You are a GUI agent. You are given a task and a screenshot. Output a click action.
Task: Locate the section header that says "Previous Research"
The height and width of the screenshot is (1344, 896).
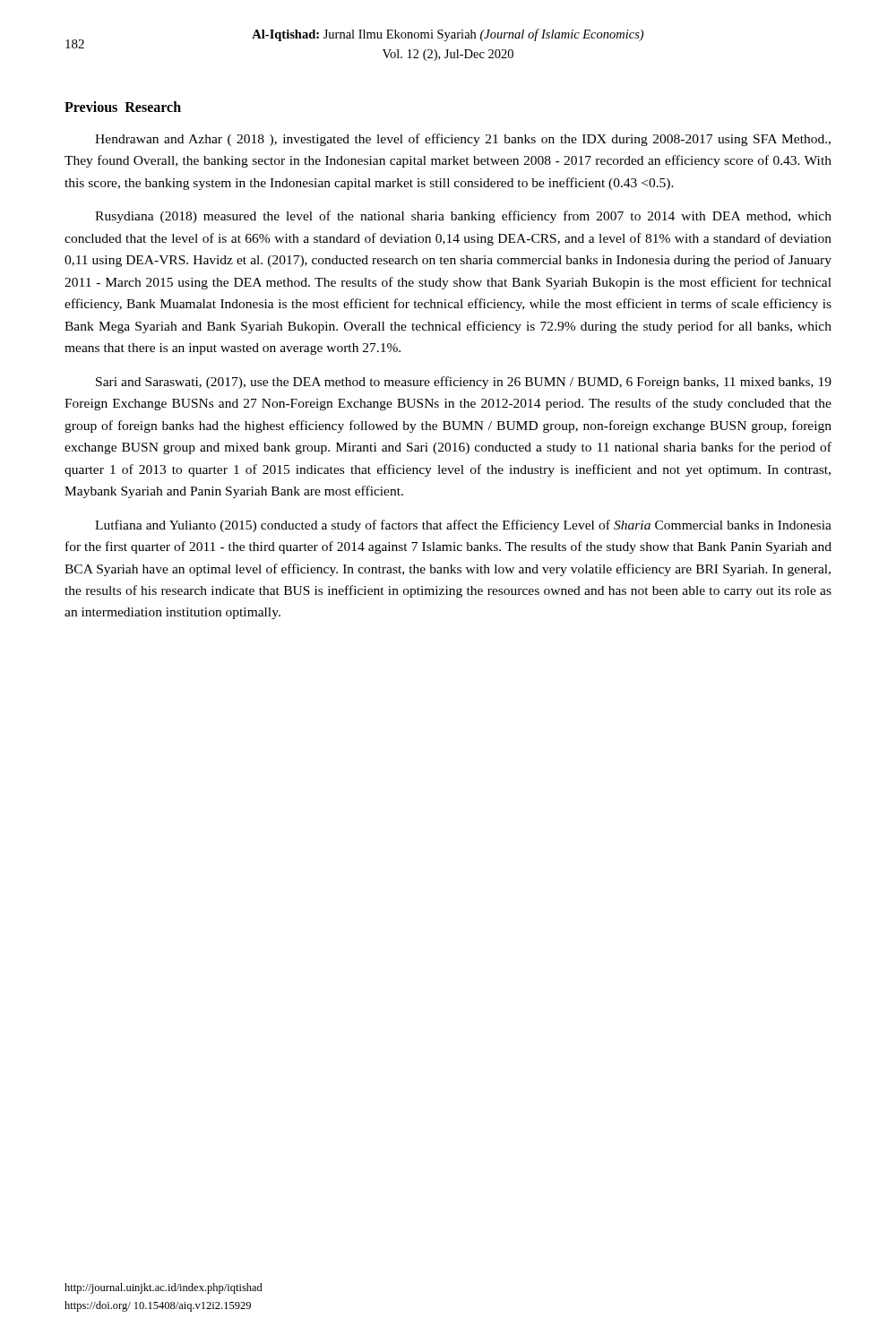pyautogui.click(x=123, y=107)
